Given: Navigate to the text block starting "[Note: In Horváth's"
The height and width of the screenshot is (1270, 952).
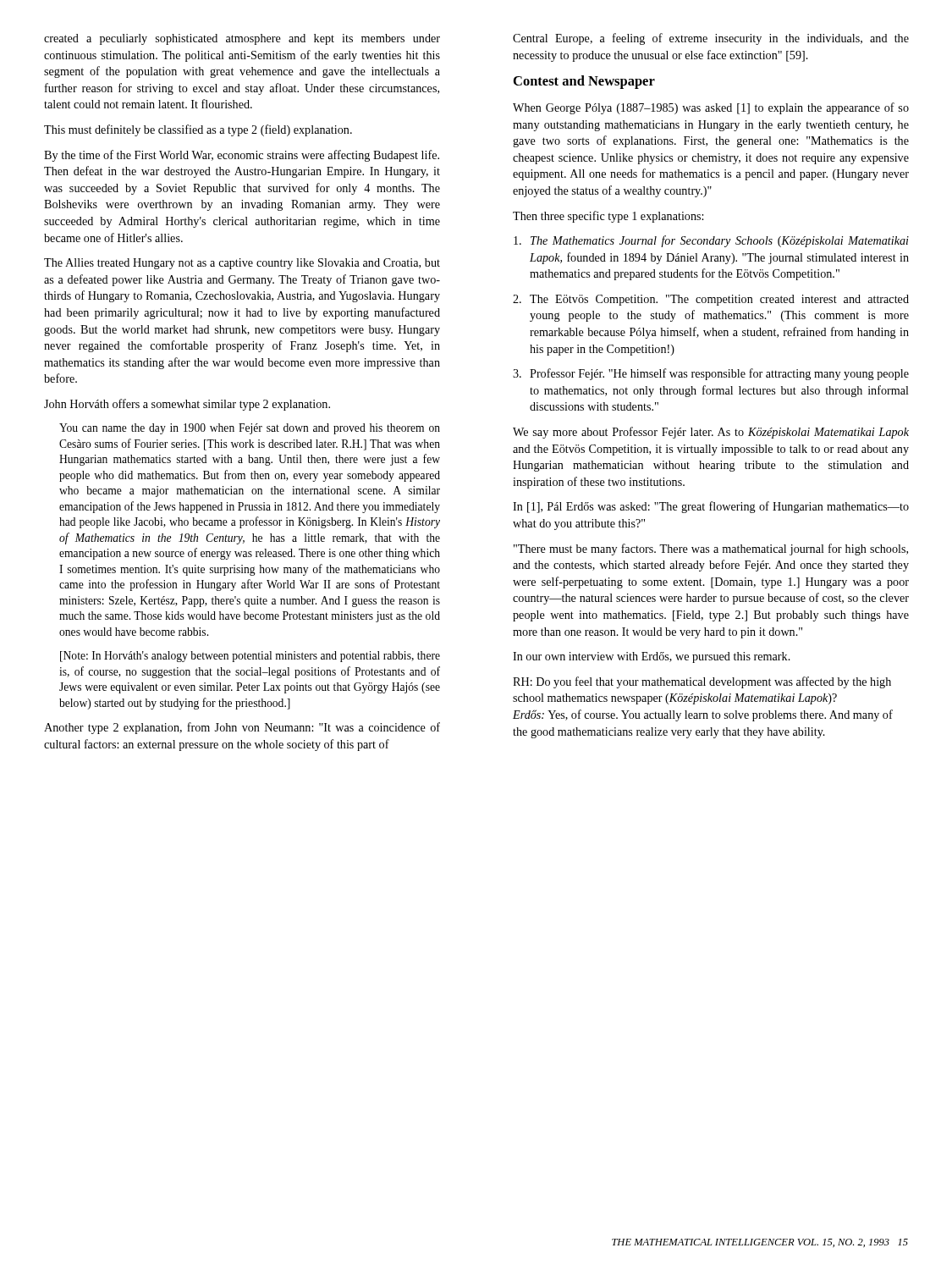Looking at the screenshot, I should point(250,680).
